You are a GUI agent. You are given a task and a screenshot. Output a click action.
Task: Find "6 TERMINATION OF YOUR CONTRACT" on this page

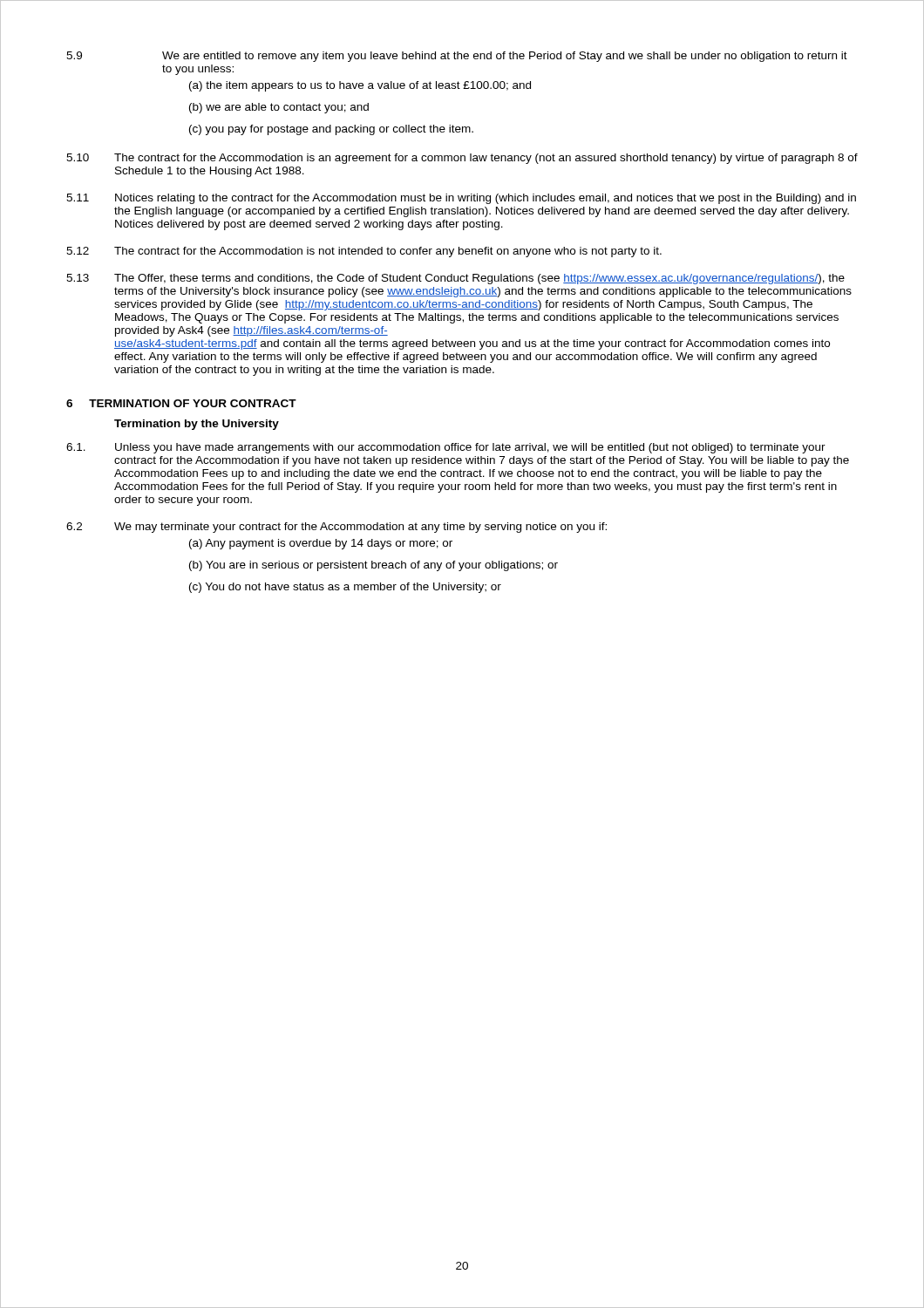pyautogui.click(x=181, y=403)
